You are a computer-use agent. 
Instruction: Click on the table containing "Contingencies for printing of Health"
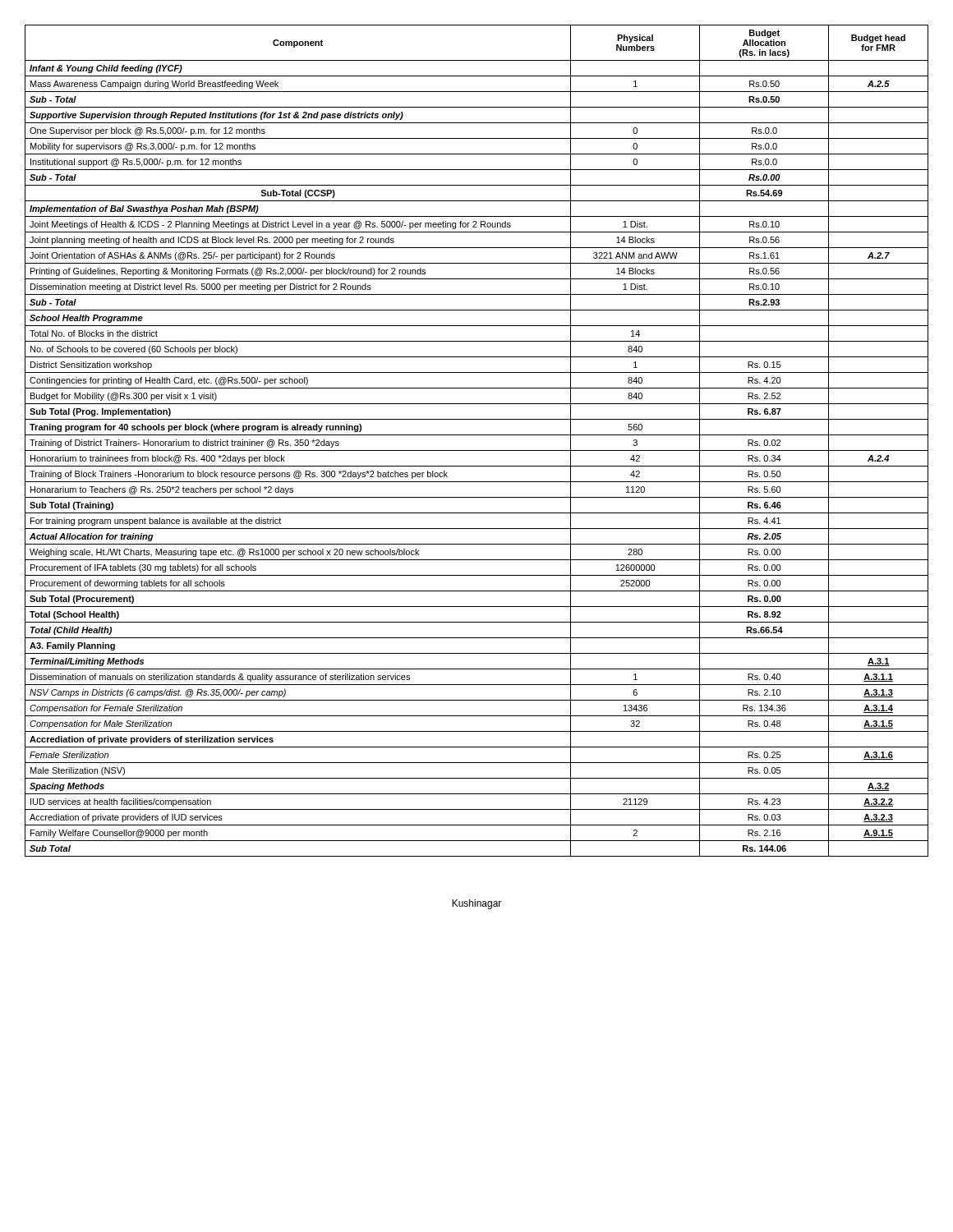click(x=476, y=441)
